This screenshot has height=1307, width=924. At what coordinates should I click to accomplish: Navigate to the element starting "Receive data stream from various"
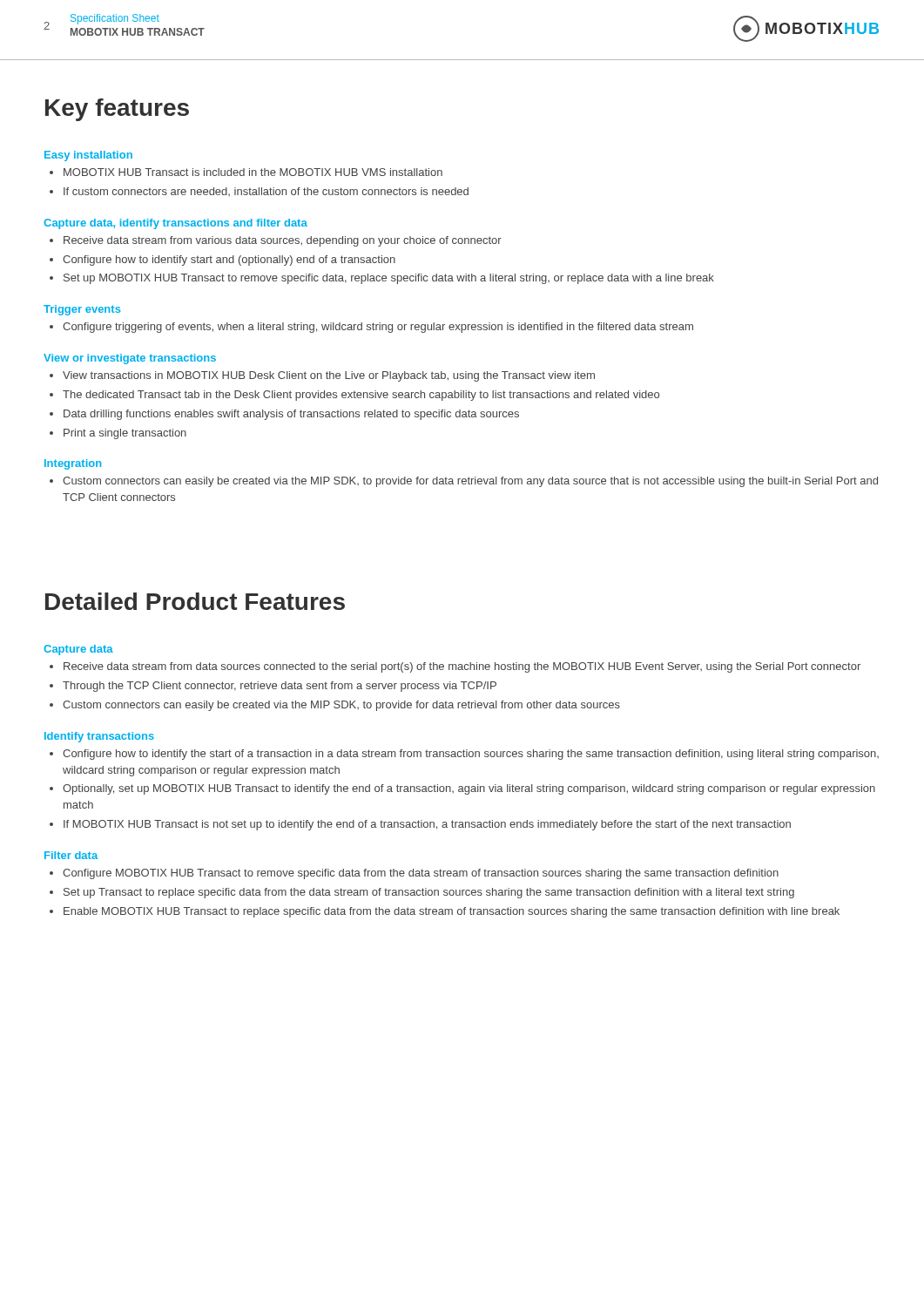click(x=462, y=241)
